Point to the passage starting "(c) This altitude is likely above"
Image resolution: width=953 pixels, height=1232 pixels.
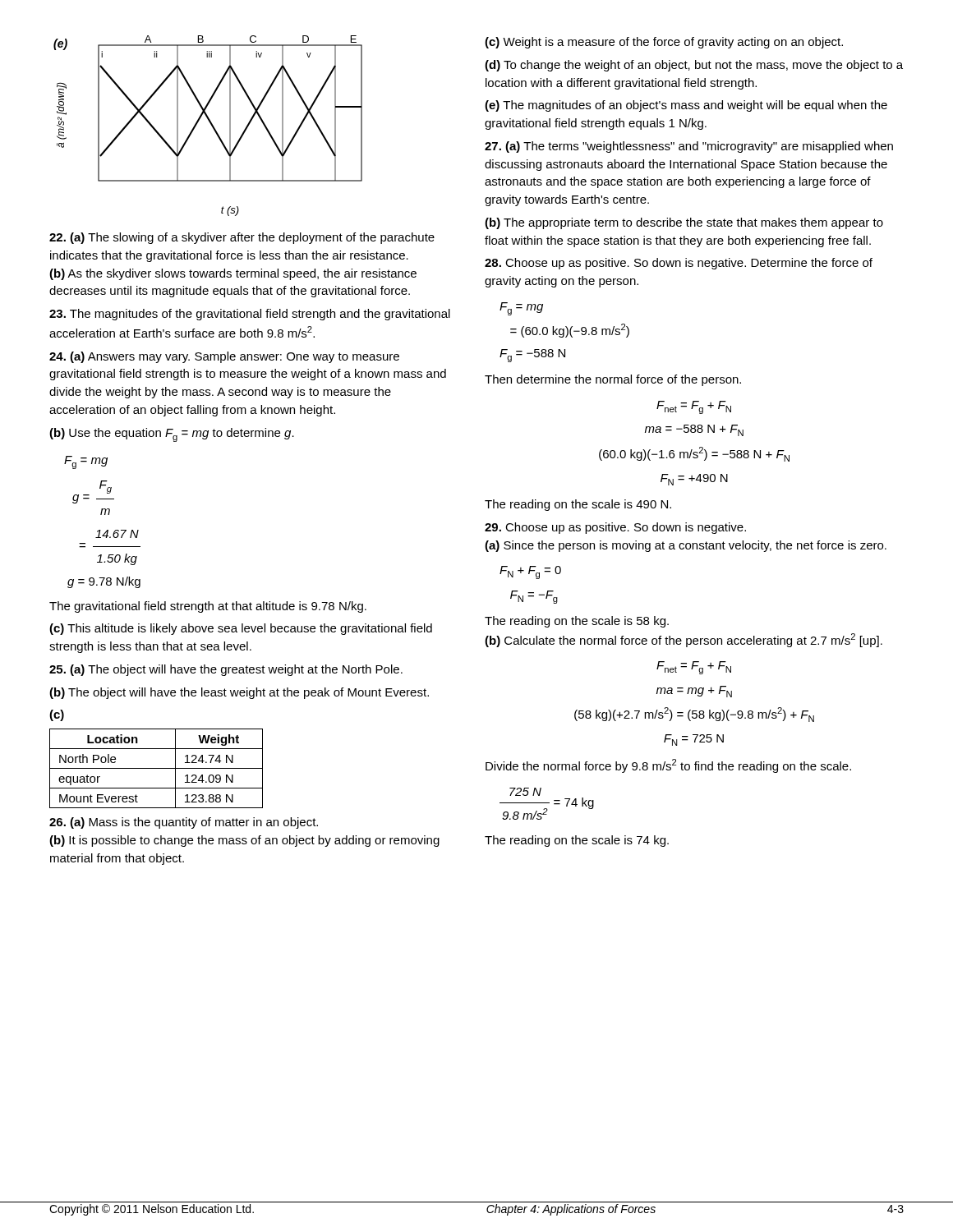[x=251, y=637]
